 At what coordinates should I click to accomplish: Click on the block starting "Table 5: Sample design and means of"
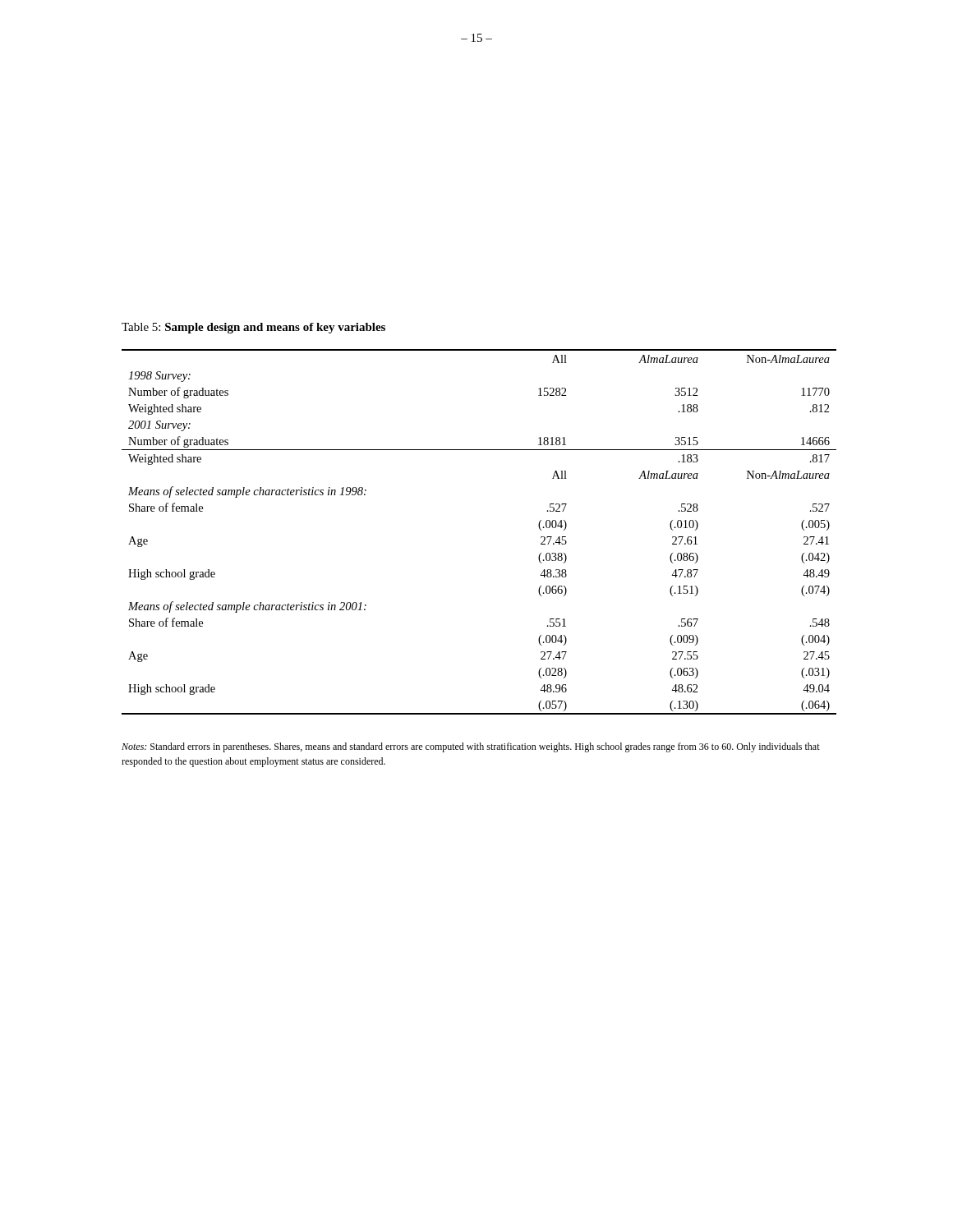pos(254,327)
